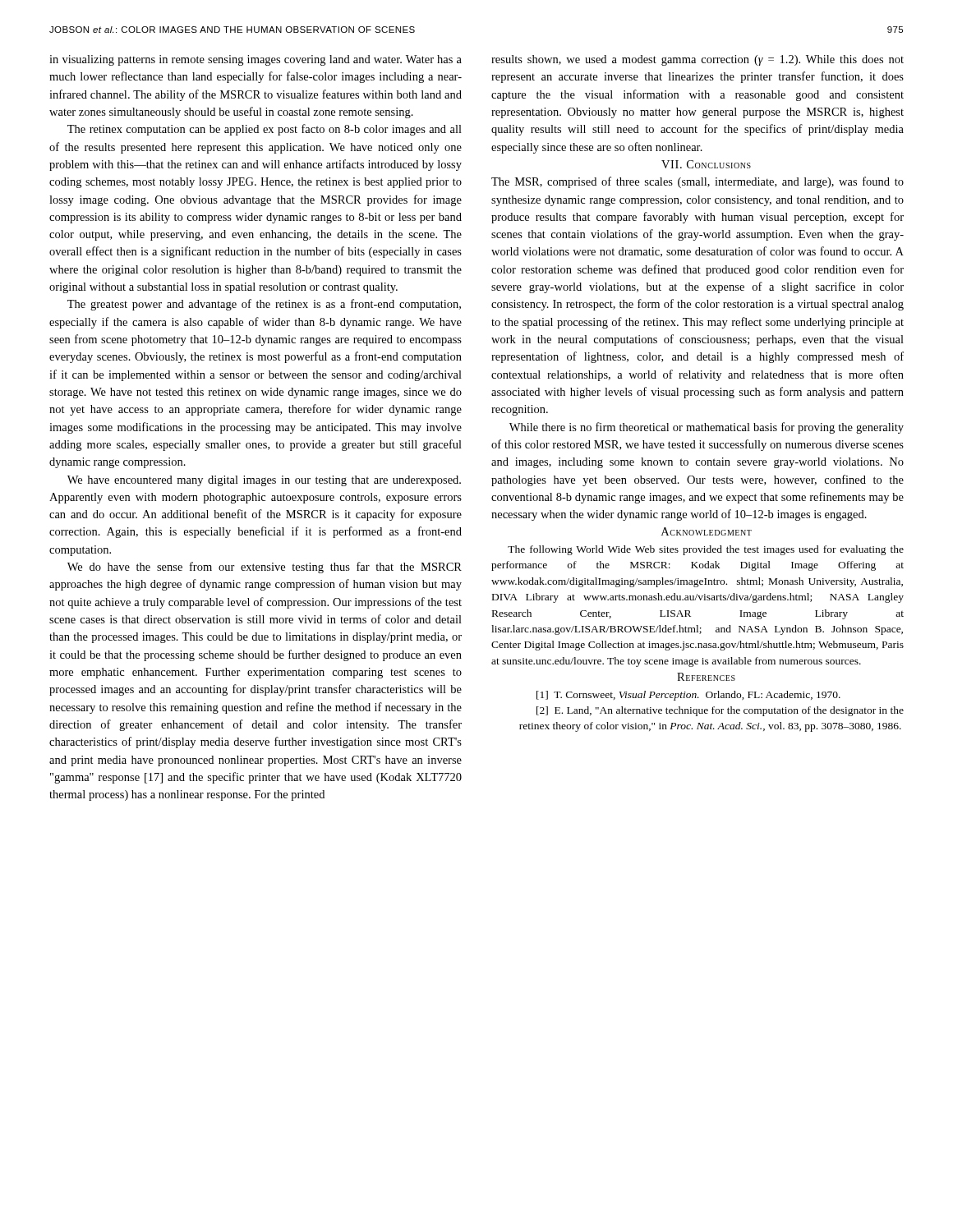Image resolution: width=953 pixels, height=1232 pixels.
Task: Click the passage that begins "[1] T. Cornsweet, Visual"
Action: 698,694
